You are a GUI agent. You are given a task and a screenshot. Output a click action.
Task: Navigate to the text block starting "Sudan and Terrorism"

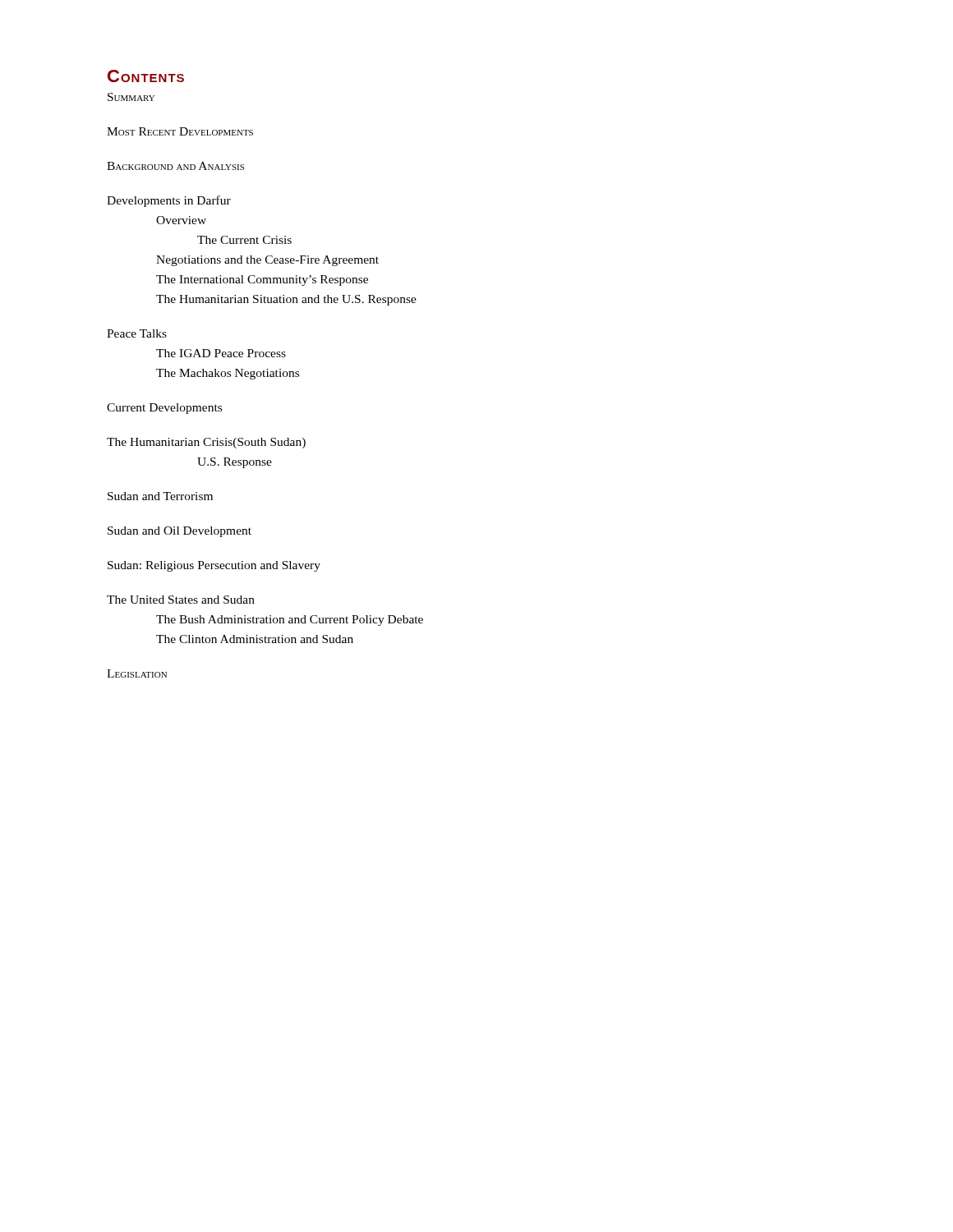pos(160,496)
